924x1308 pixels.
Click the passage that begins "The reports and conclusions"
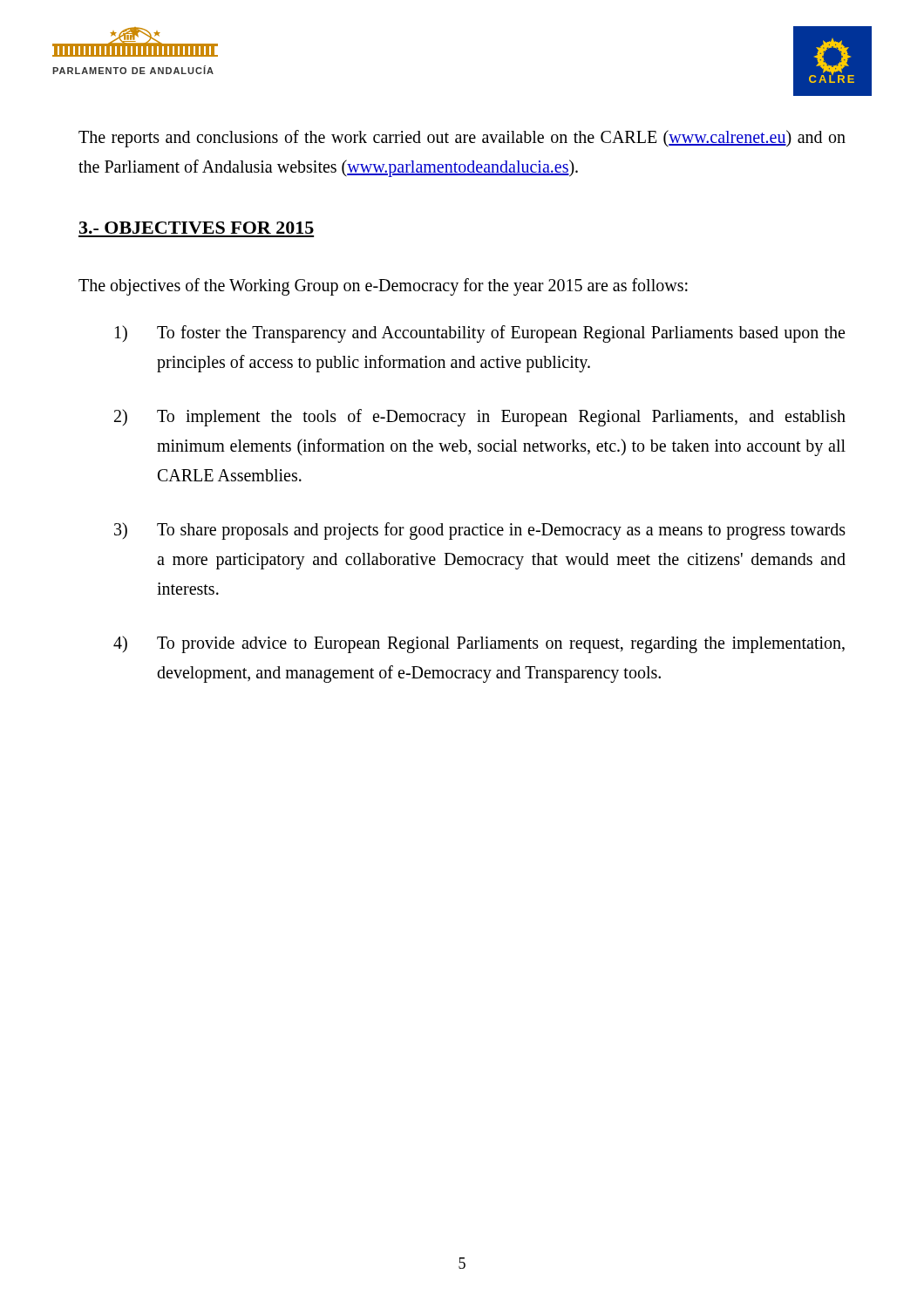point(462,152)
